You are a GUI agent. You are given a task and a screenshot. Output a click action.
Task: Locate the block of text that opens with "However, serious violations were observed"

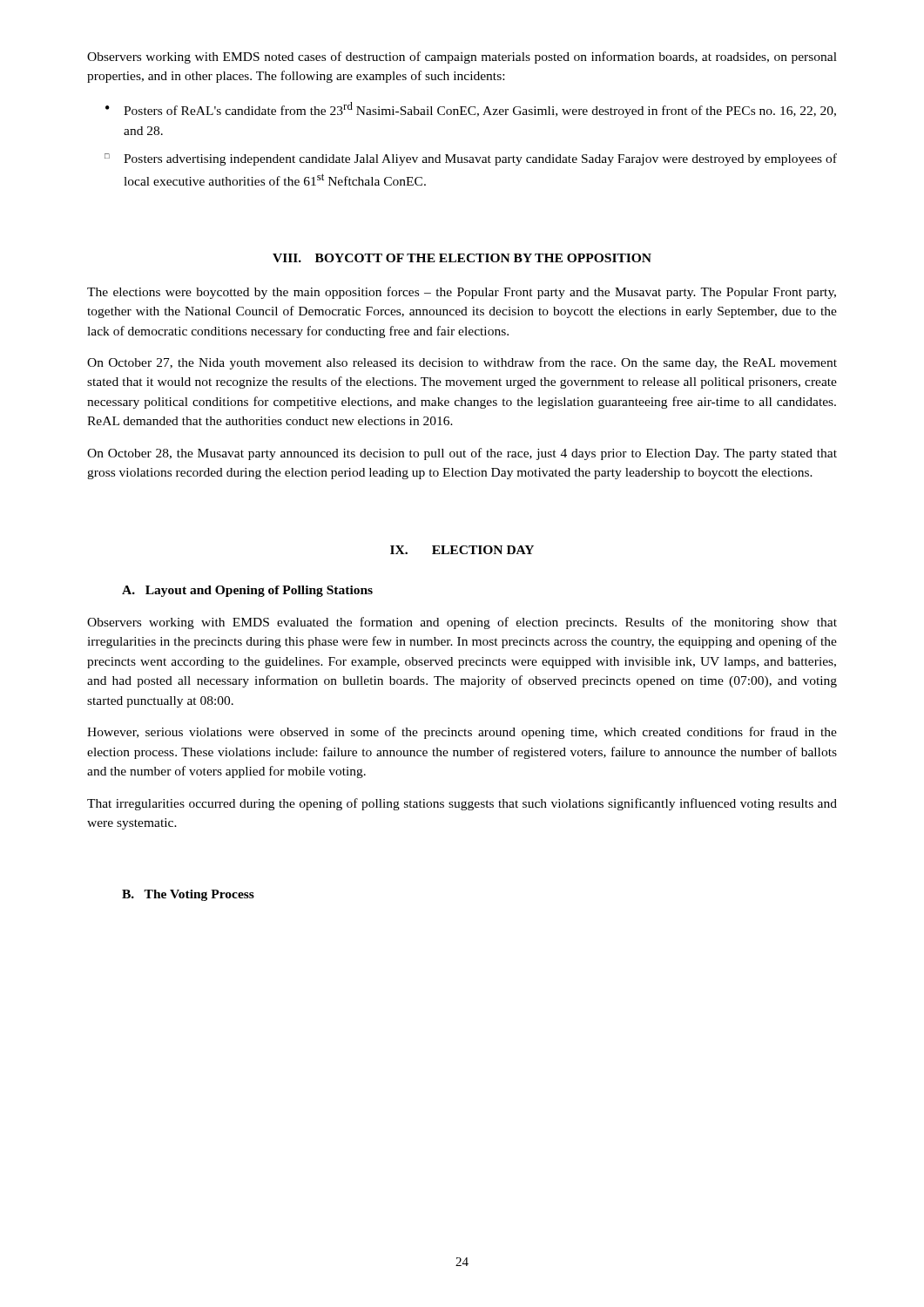[462, 751]
